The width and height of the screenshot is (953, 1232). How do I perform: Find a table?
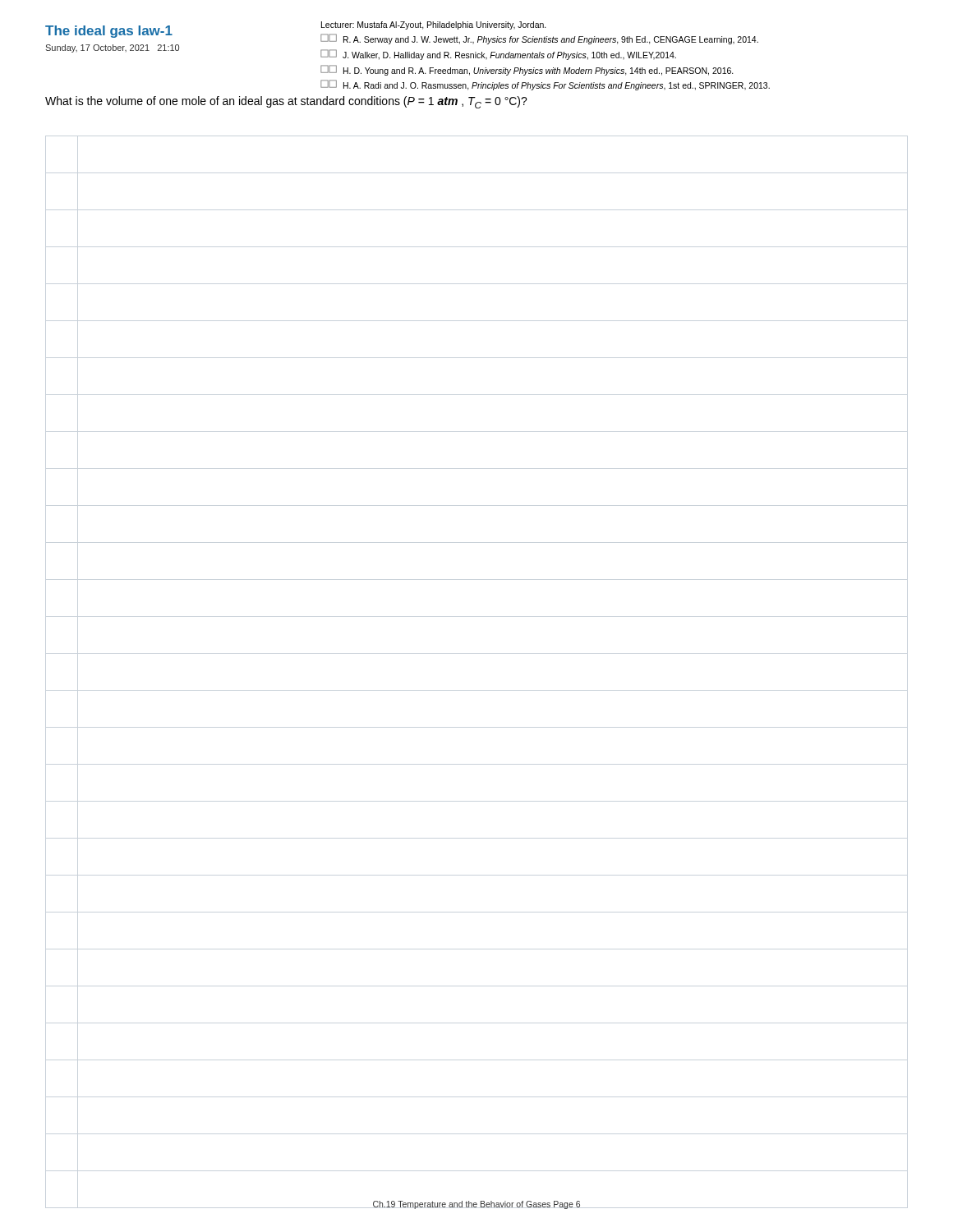[476, 655]
